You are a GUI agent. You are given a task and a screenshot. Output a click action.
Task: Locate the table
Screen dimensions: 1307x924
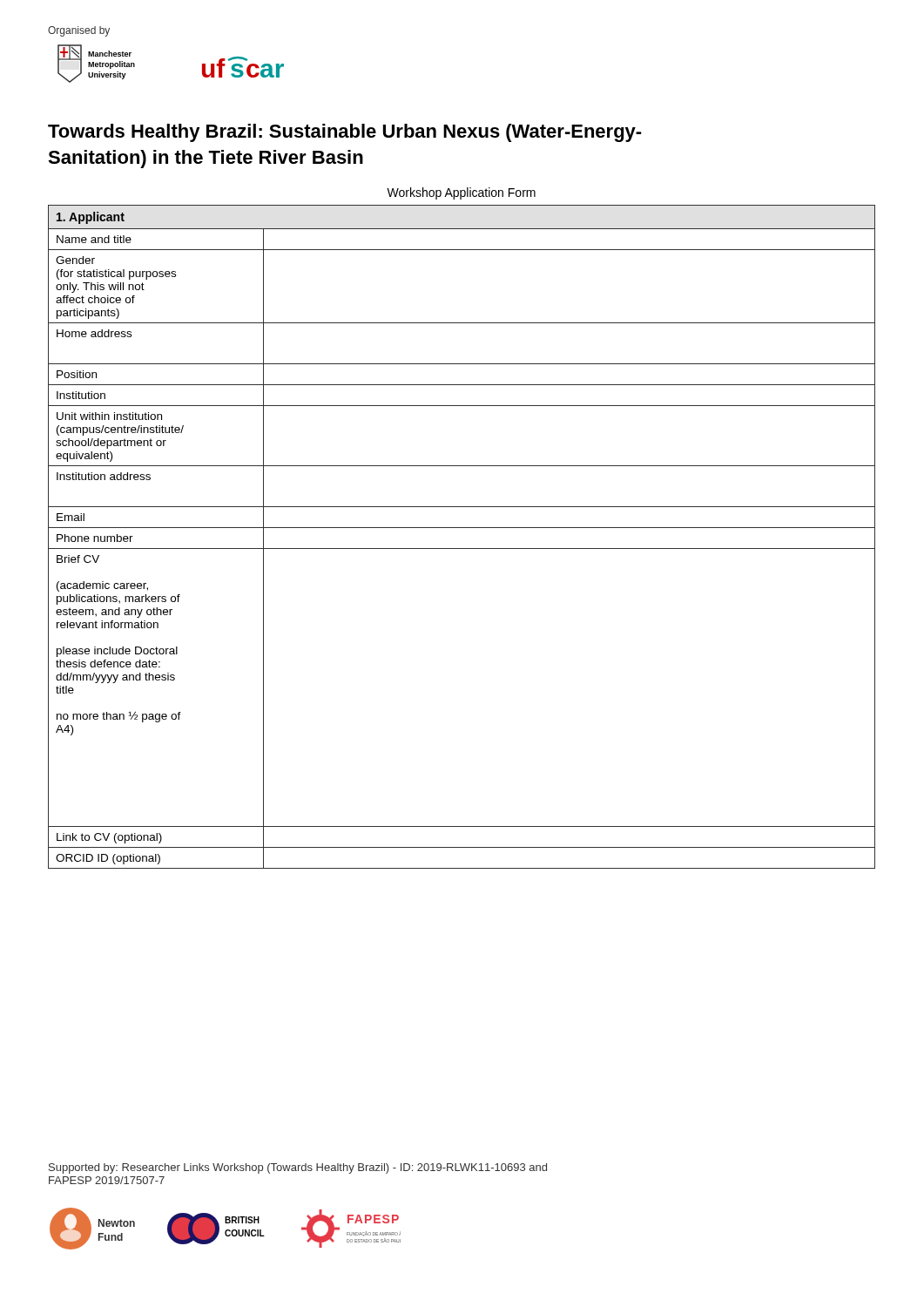click(x=462, y=537)
